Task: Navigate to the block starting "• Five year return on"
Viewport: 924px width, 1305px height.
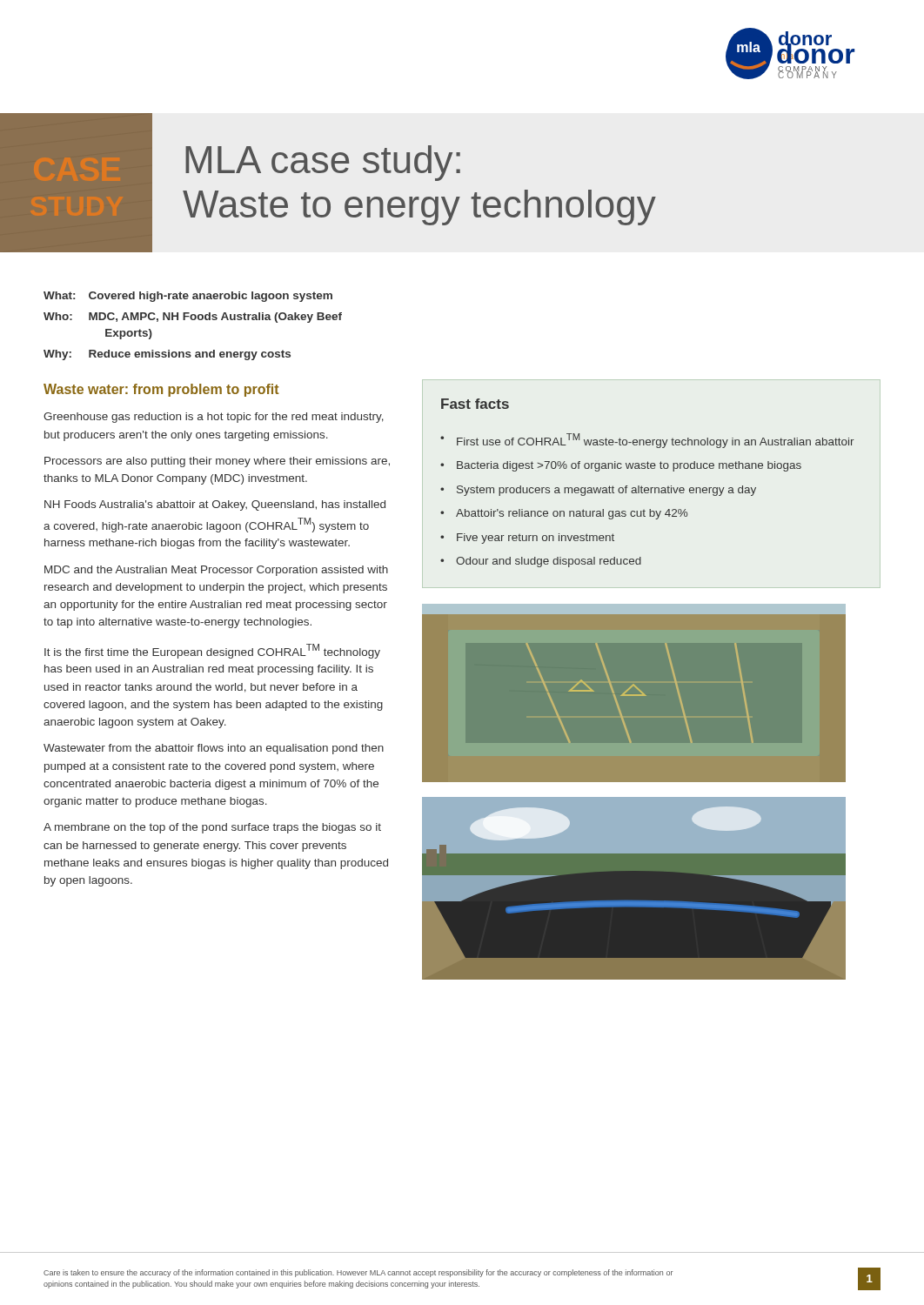Action: coord(527,537)
